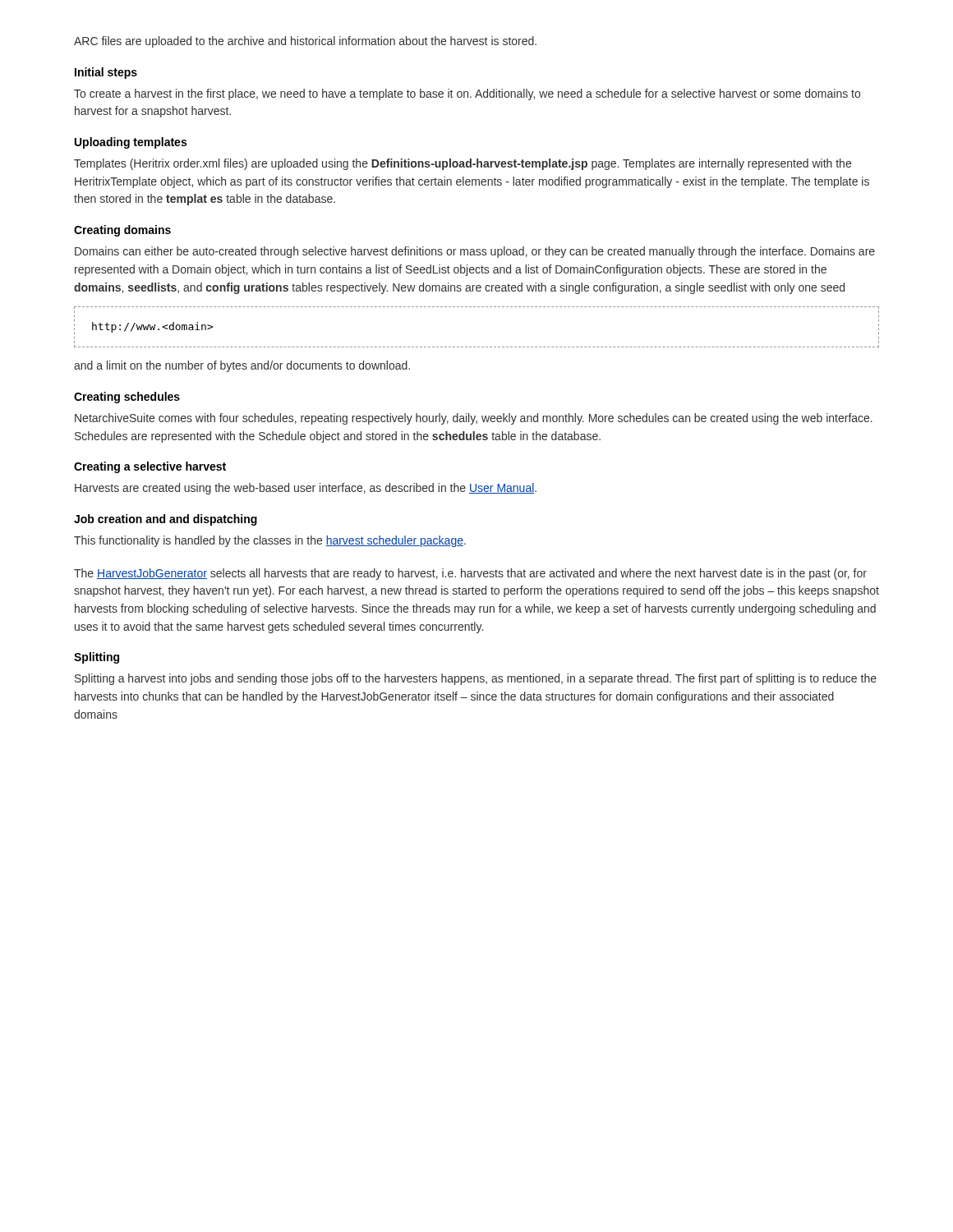Navigate to the passage starting "Uploading templates"

tap(131, 142)
